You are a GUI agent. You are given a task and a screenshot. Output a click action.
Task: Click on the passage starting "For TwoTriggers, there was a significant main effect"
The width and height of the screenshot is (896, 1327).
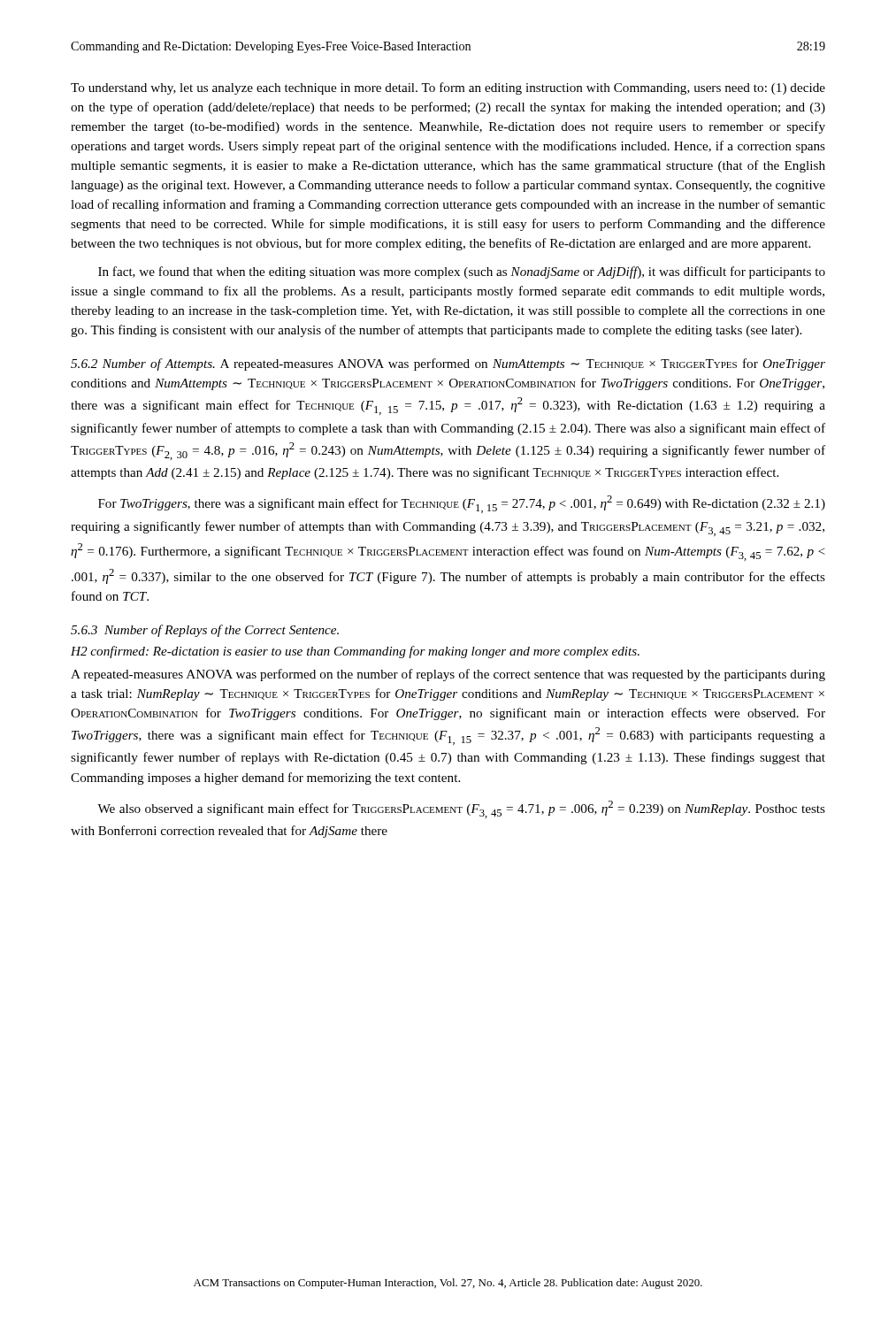click(x=448, y=549)
